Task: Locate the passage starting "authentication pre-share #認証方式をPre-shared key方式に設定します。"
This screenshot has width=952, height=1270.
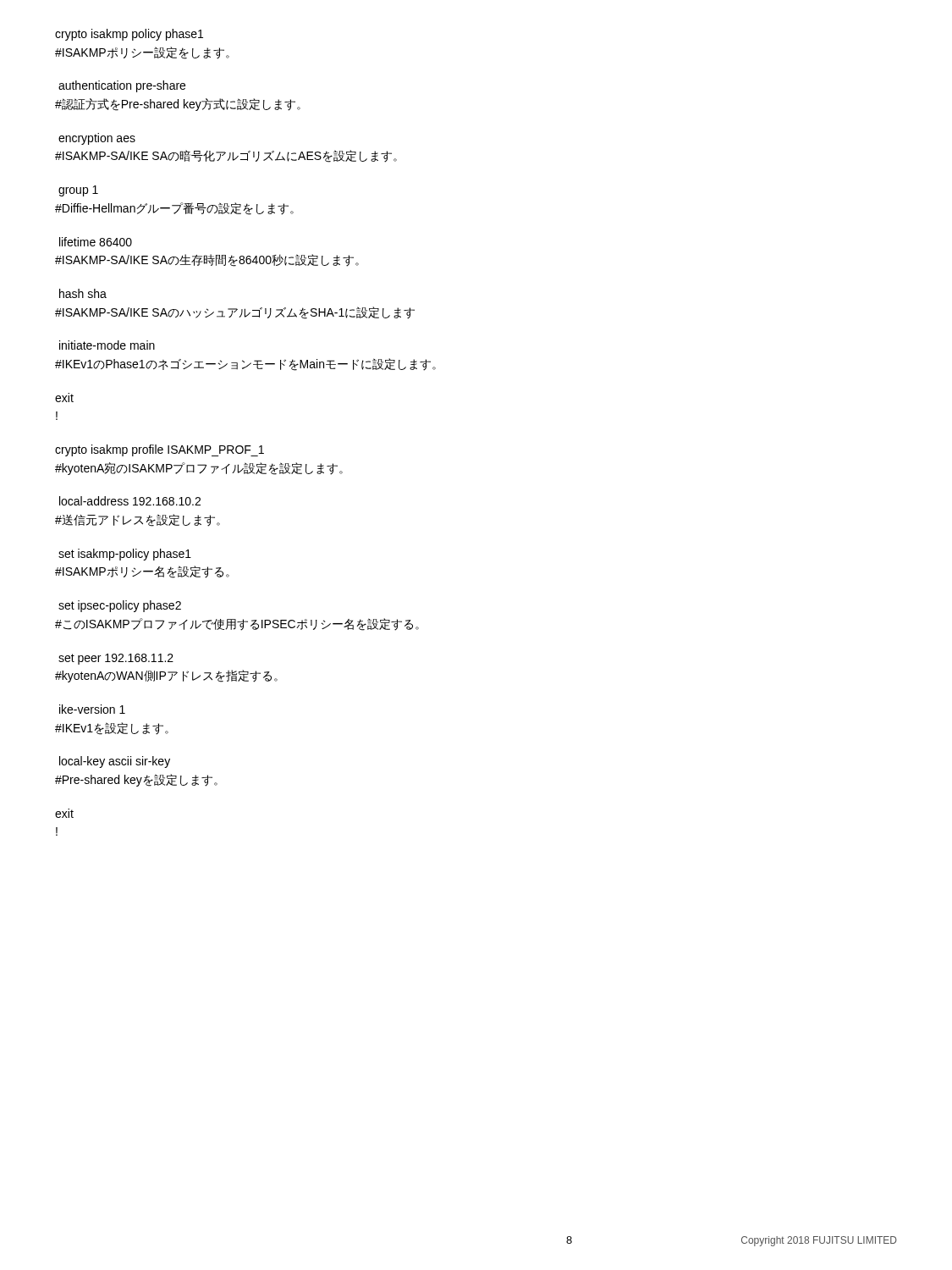Action: [x=122, y=86]
